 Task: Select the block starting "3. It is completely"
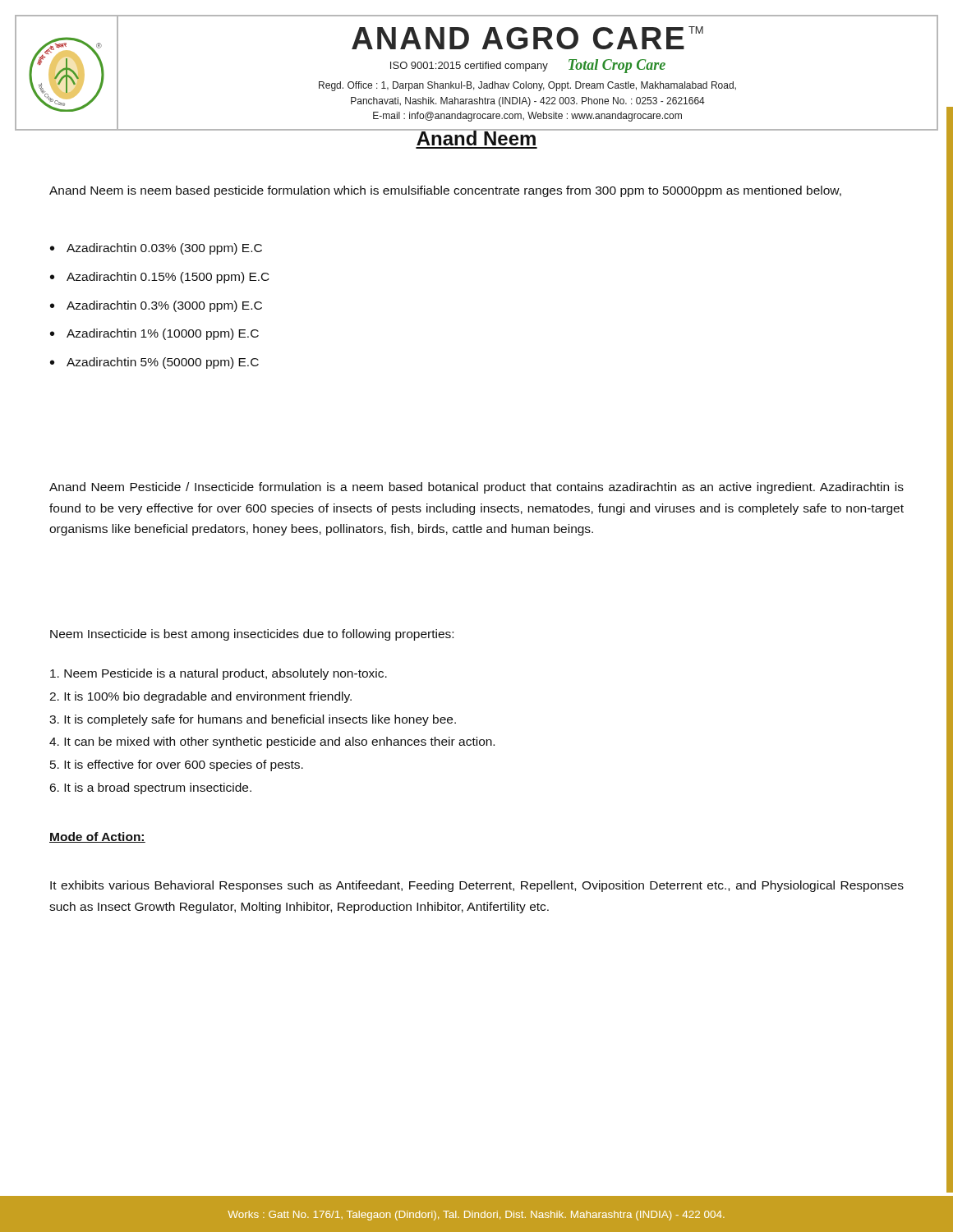tap(253, 719)
